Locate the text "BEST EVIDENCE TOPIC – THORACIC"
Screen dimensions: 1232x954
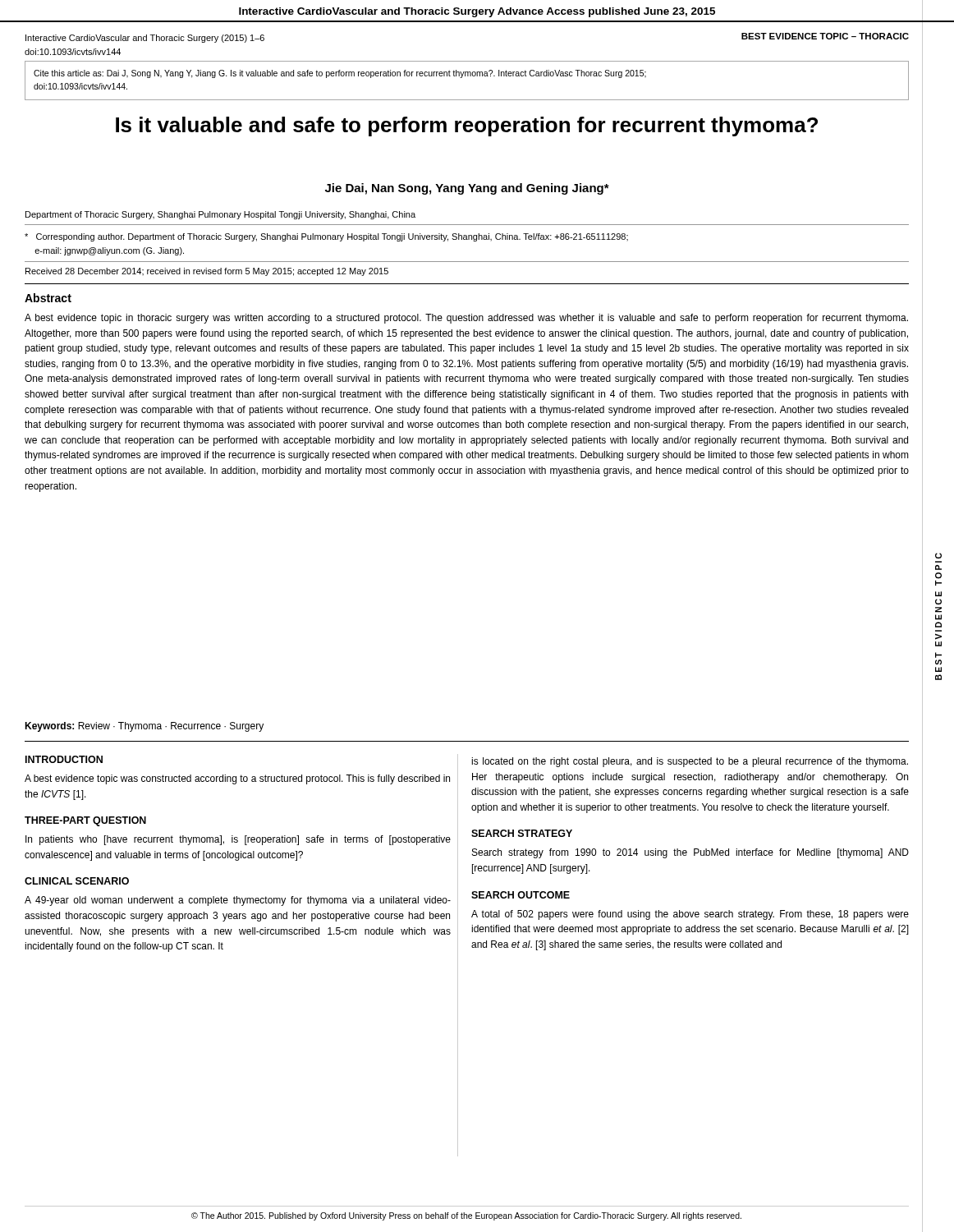click(x=825, y=36)
